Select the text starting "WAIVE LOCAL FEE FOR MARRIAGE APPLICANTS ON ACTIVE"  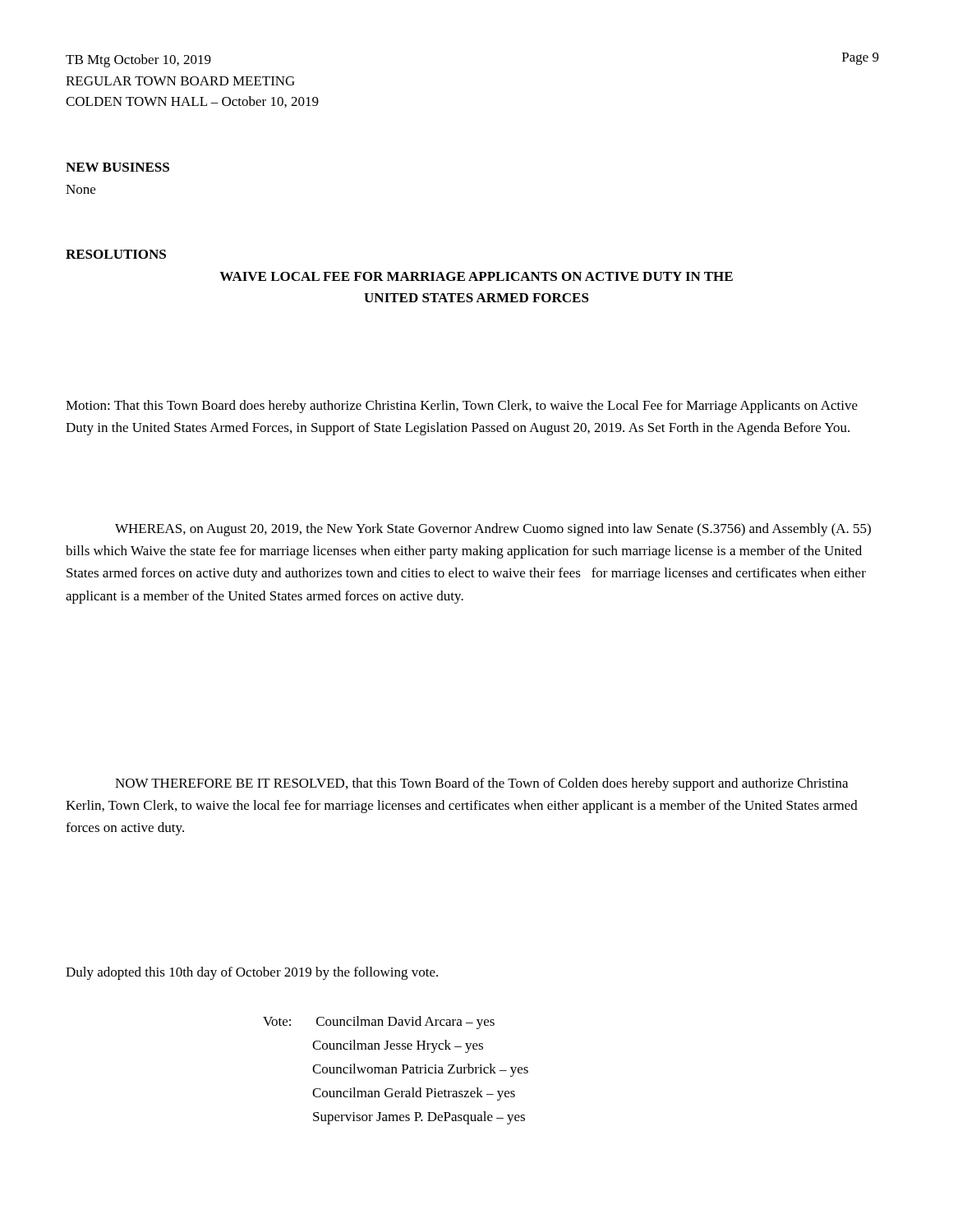point(476,287)
